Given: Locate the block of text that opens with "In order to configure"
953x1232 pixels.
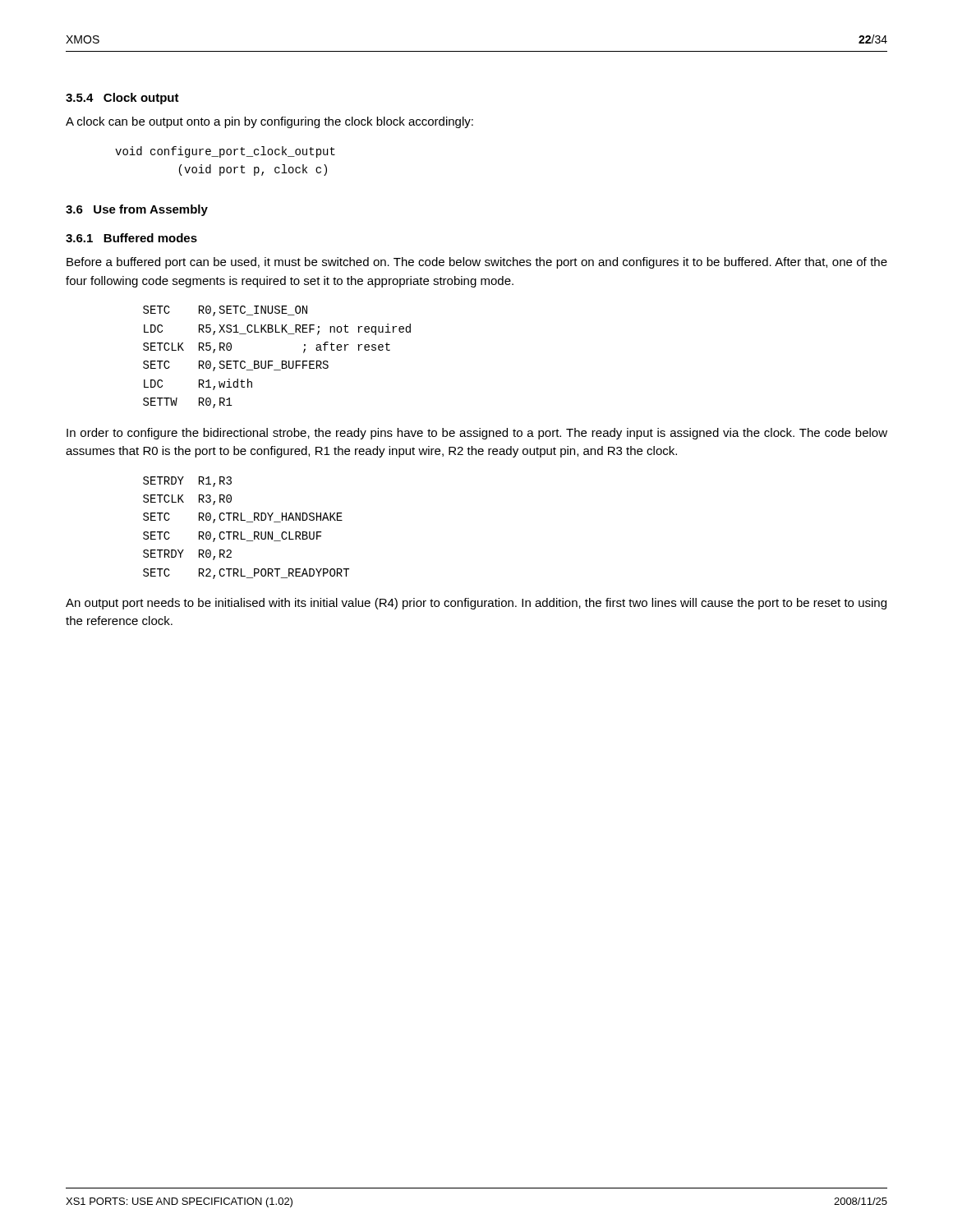Looking at the screenshot, I should [x=476, y=441].
